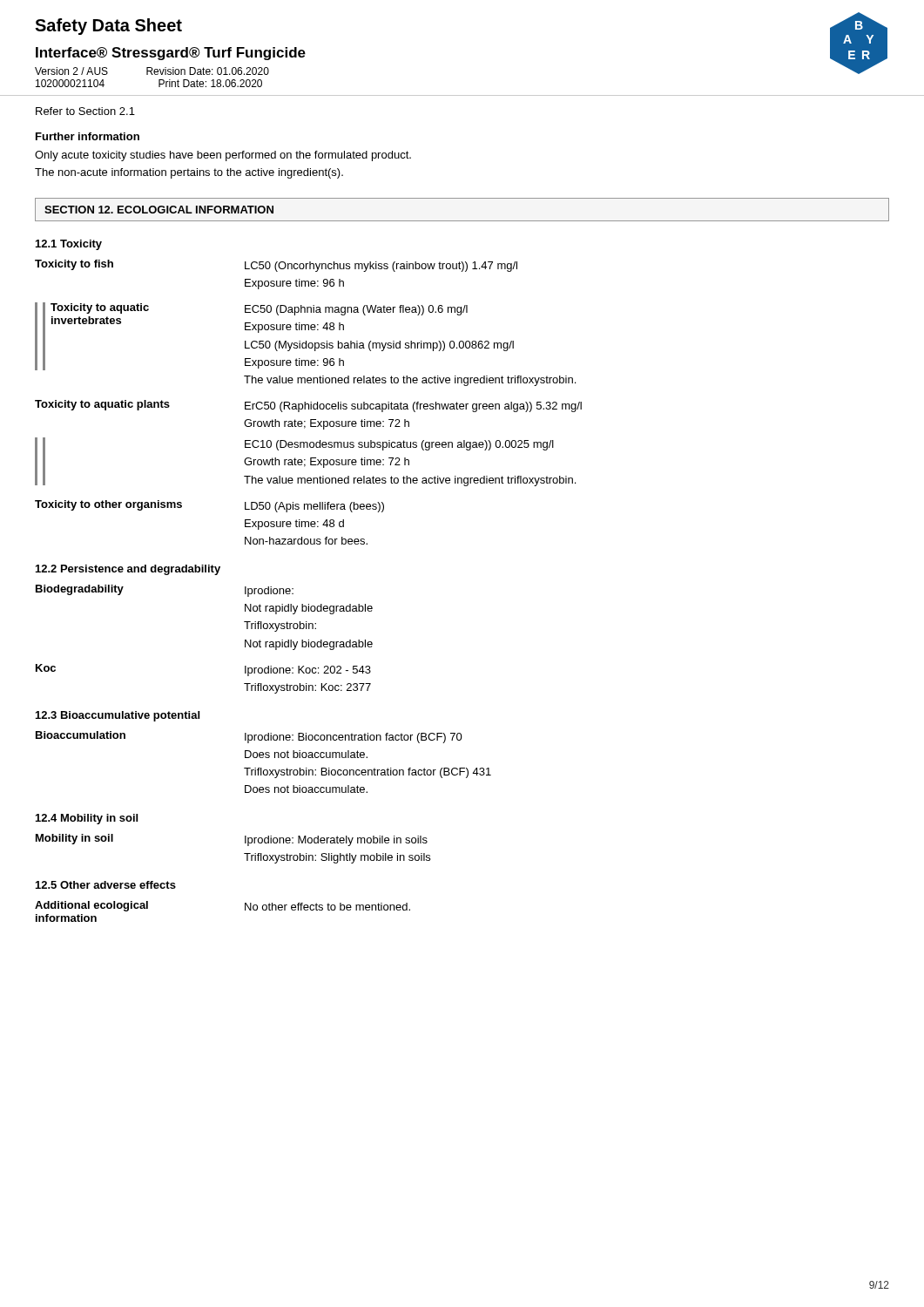Screen dimensions: 1307x924
Task: Find a logo
Action: point(859,44)
